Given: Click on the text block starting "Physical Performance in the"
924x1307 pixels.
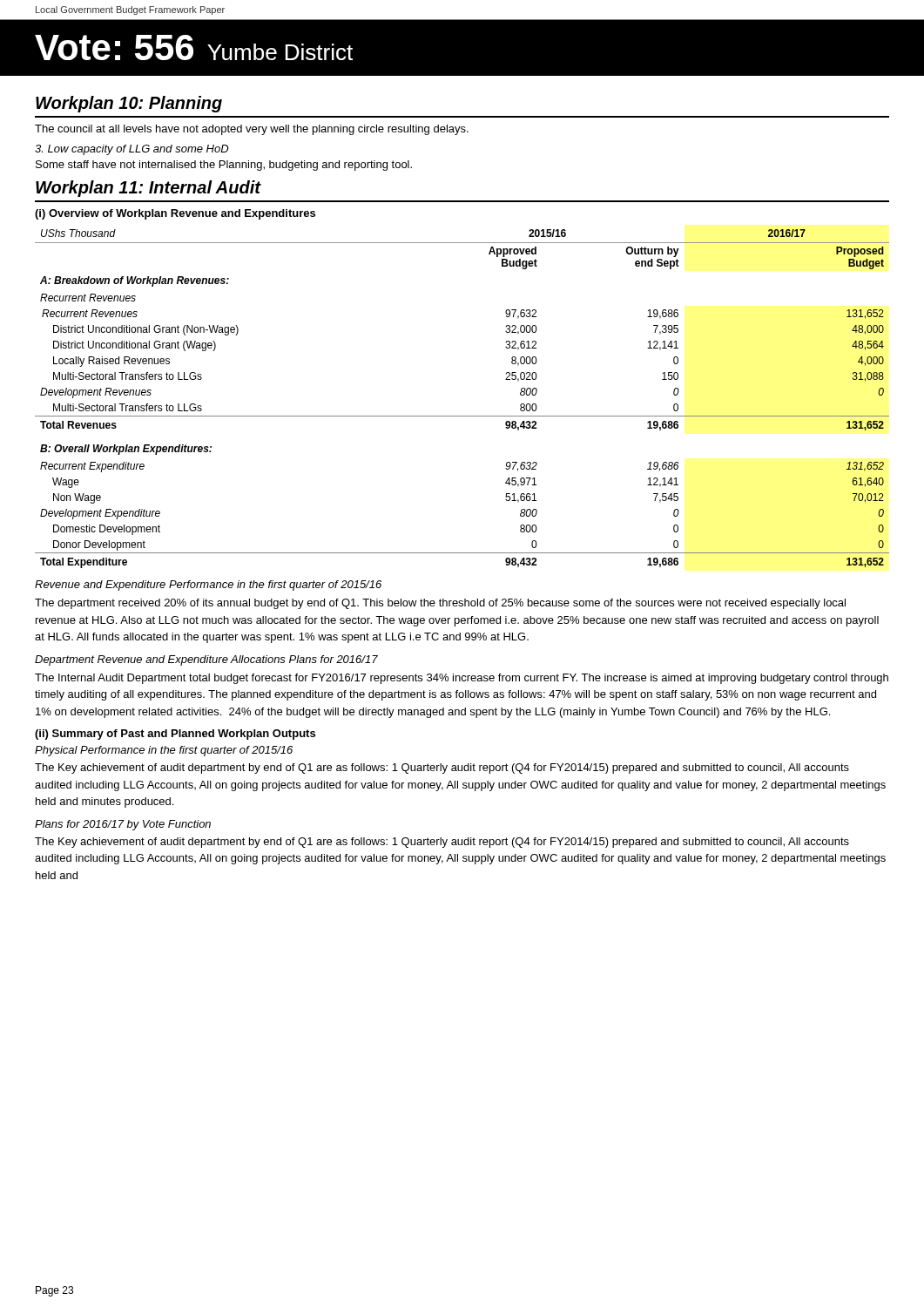Looking at the screenshot, I should tap(164, 750).
